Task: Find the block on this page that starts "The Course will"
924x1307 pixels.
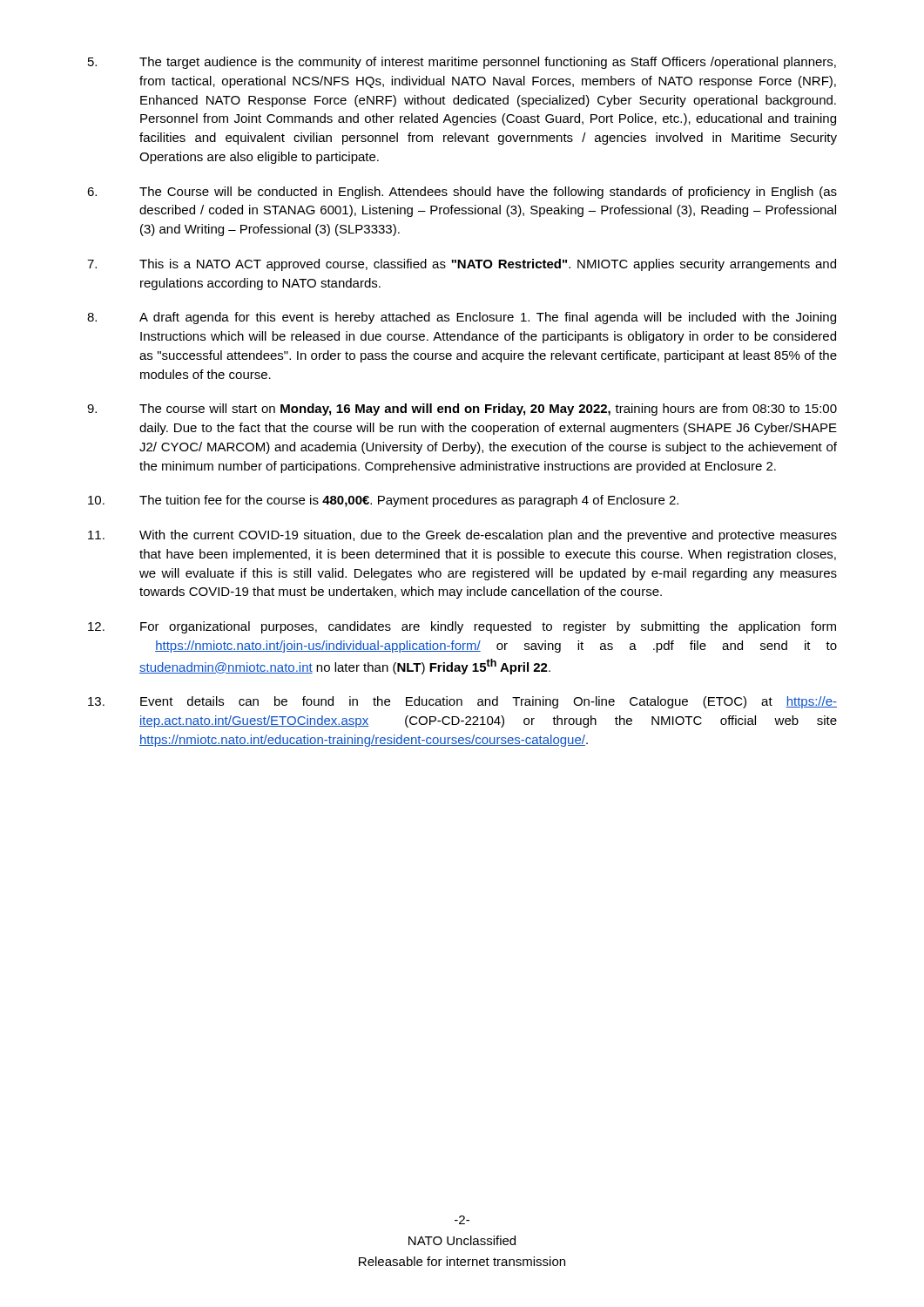Action: point(462,210)
